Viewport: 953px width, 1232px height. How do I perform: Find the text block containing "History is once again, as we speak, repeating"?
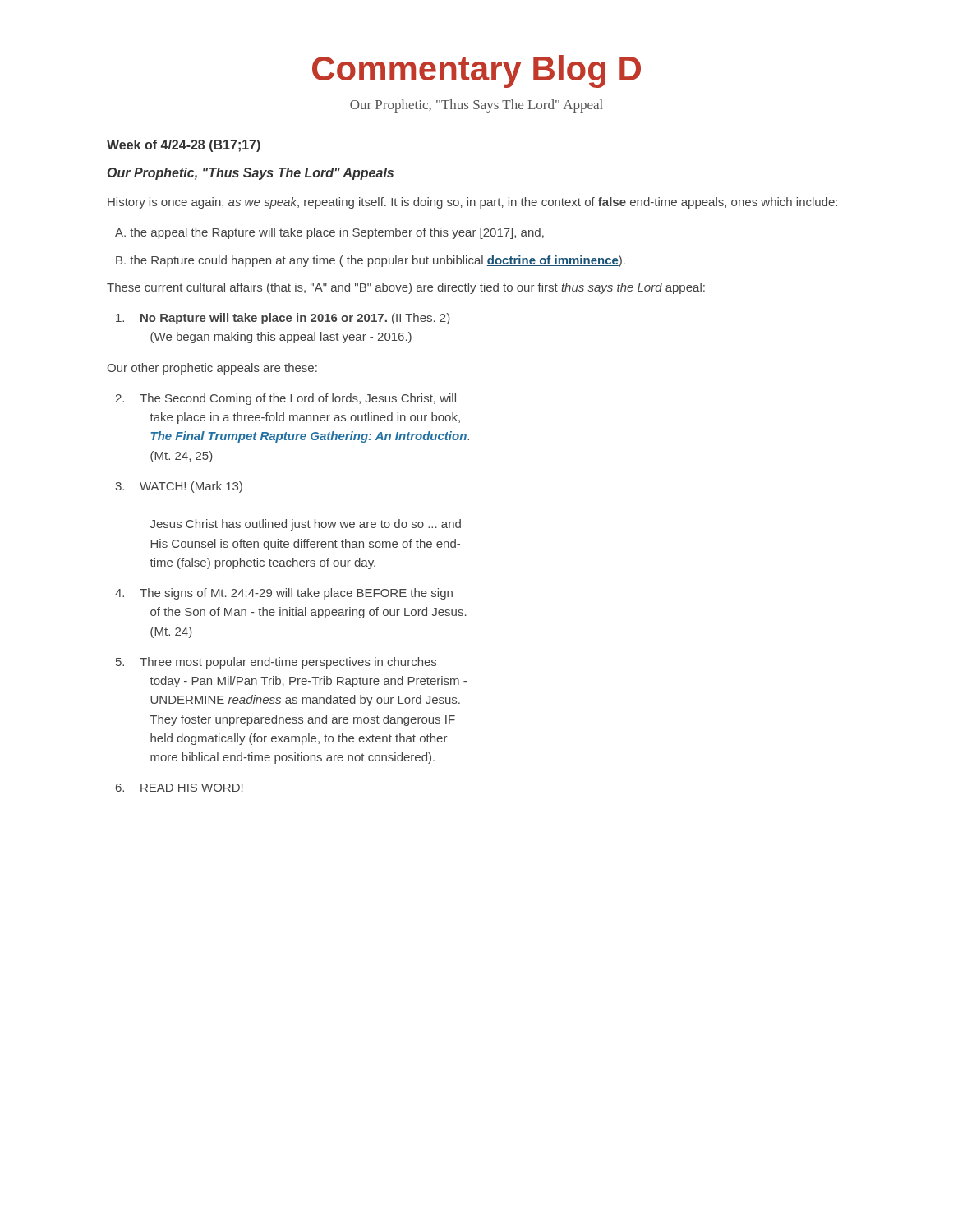pyautogui.click(x=473, y=202)
